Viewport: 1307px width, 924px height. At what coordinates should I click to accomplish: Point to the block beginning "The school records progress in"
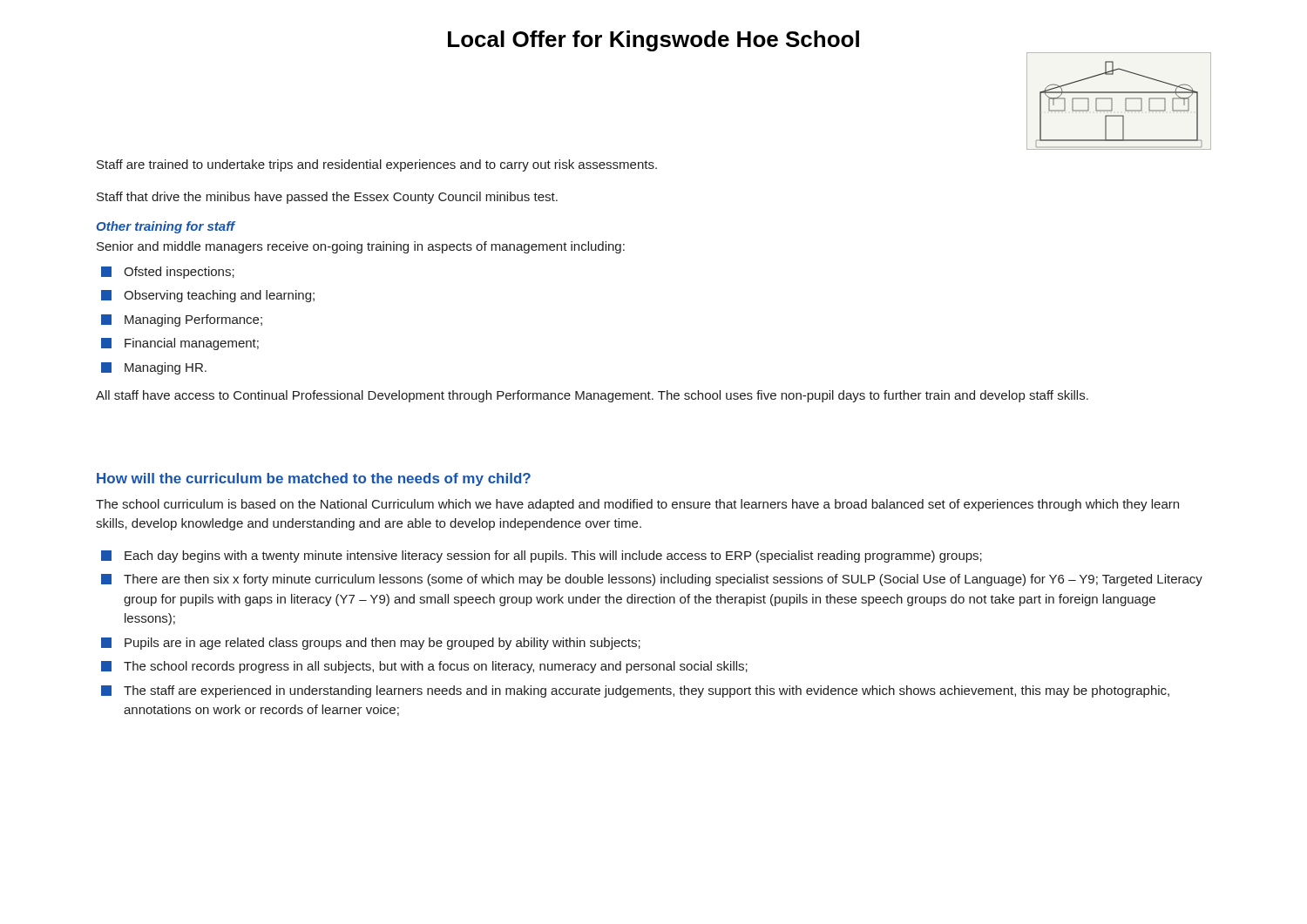pos(436,666)
